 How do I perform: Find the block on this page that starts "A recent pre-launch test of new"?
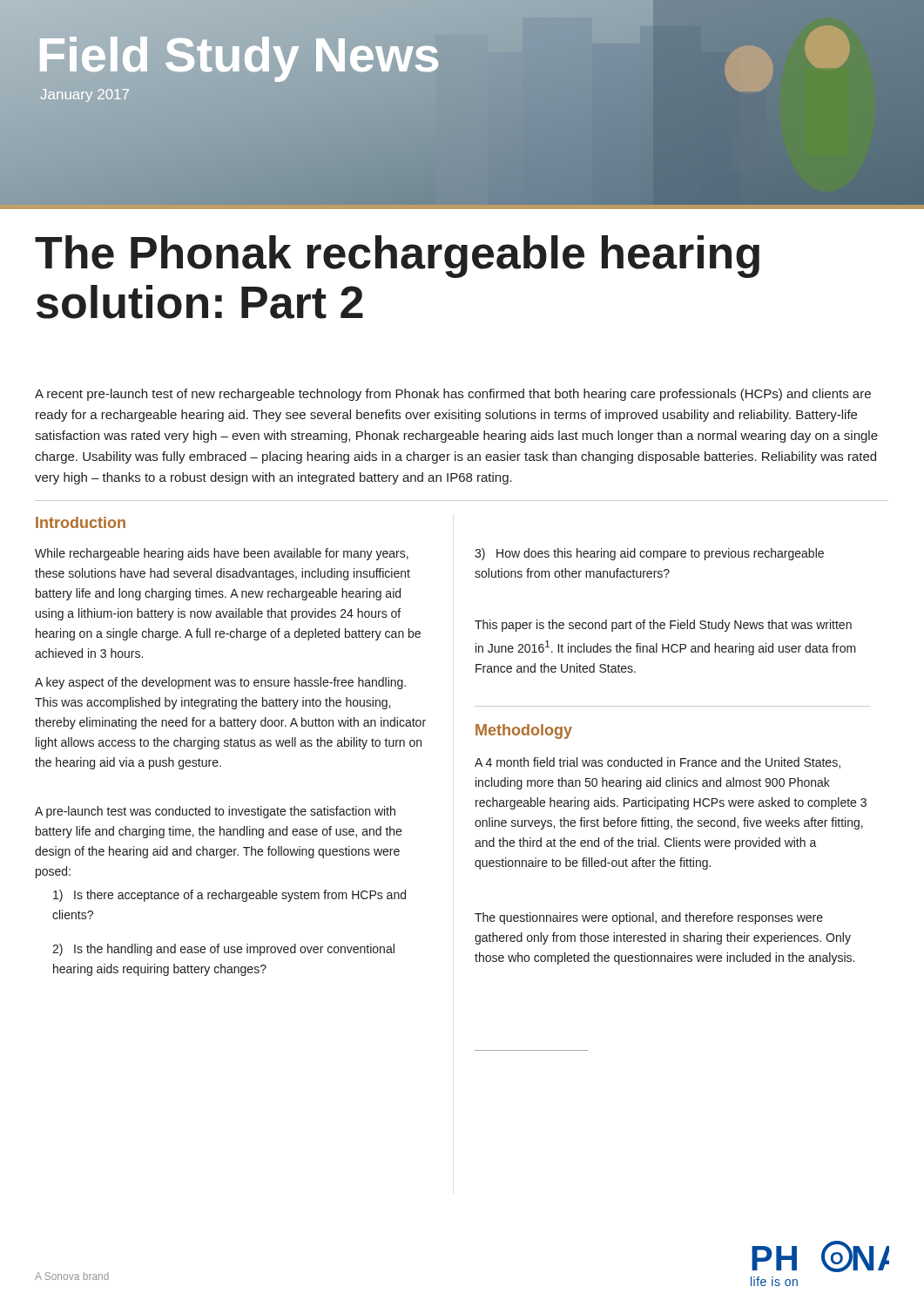coord(456,435)
